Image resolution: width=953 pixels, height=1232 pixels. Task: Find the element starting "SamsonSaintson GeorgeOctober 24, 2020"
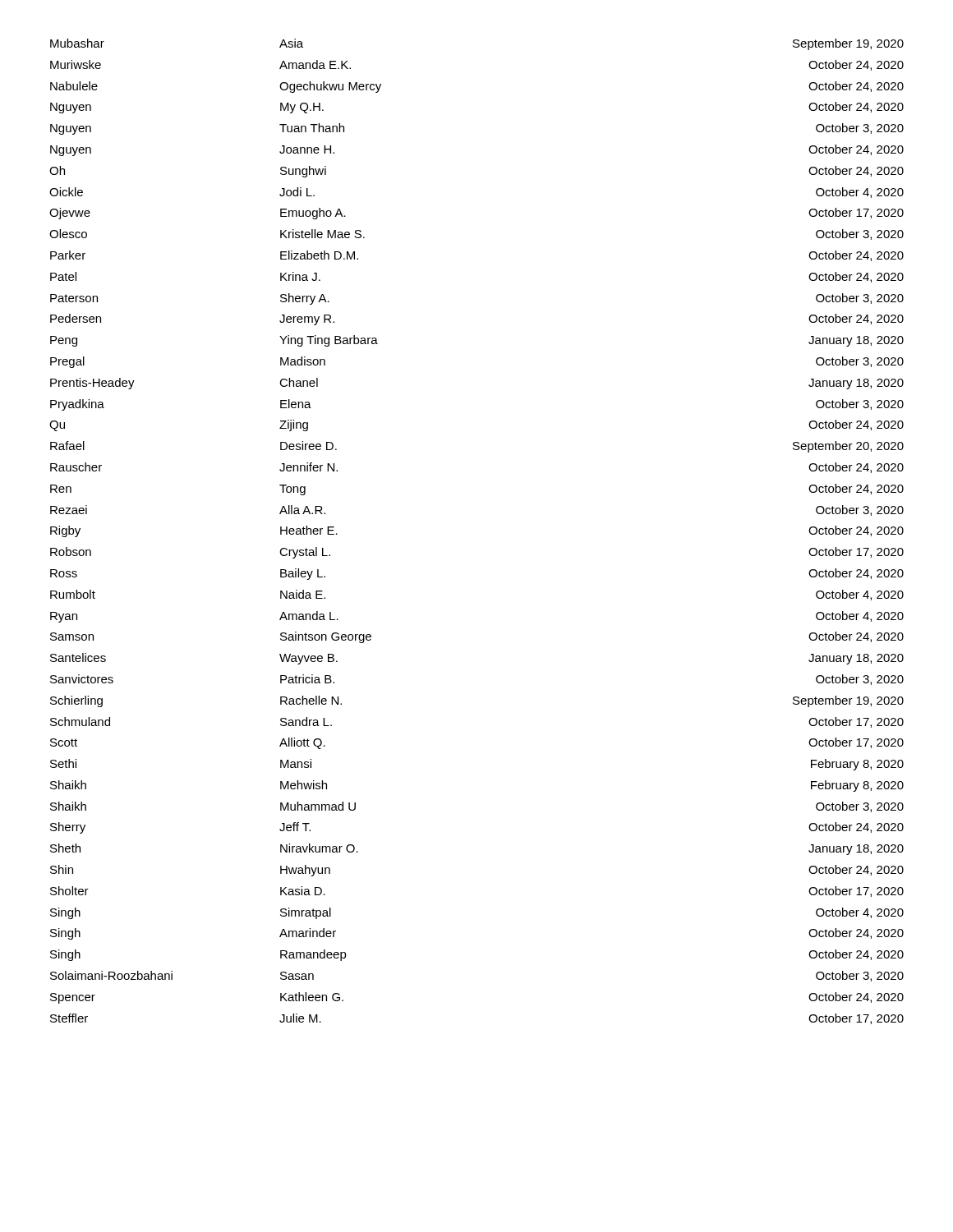point(78,637)
